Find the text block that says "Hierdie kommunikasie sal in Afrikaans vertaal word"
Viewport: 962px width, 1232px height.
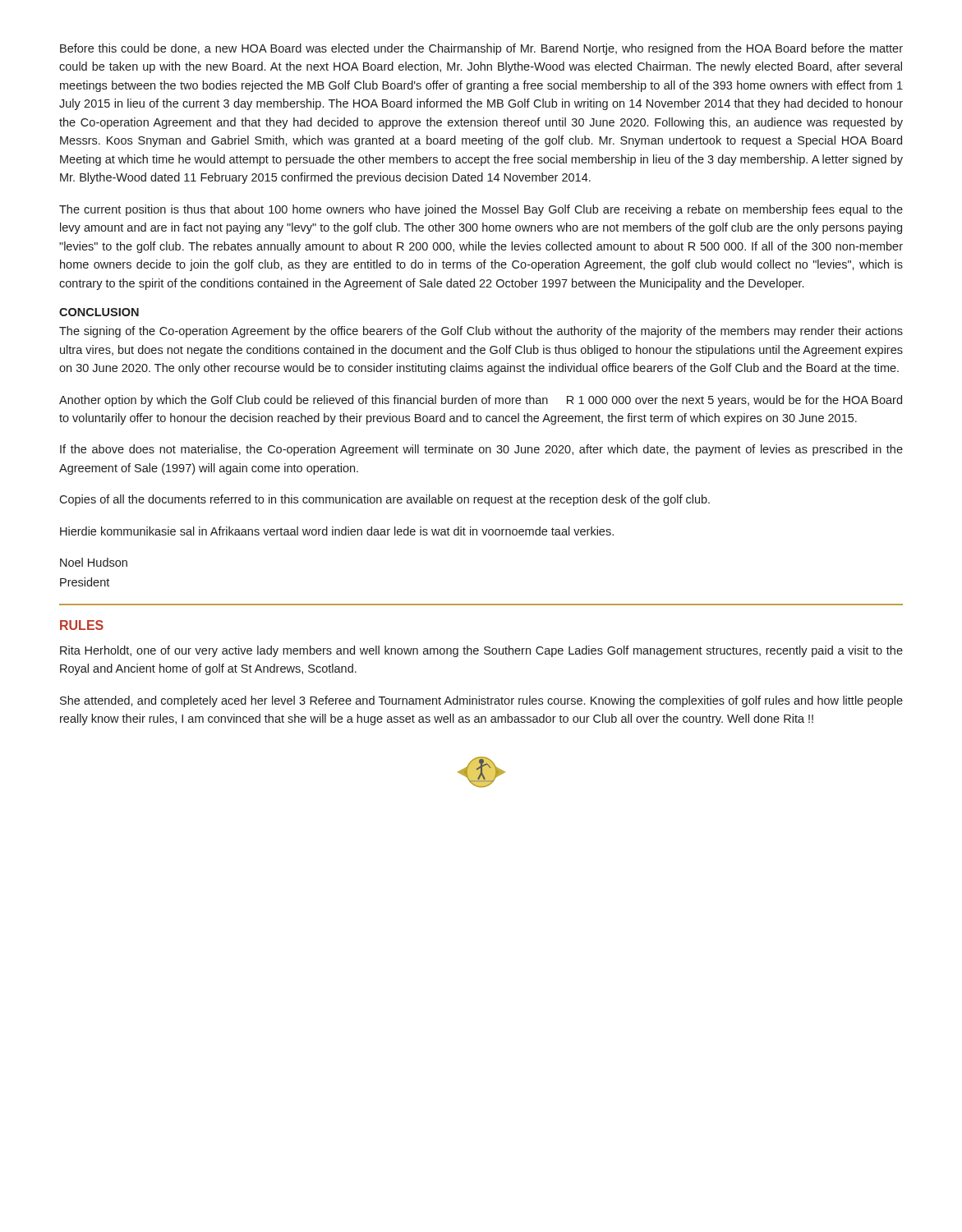pos(337,531)
